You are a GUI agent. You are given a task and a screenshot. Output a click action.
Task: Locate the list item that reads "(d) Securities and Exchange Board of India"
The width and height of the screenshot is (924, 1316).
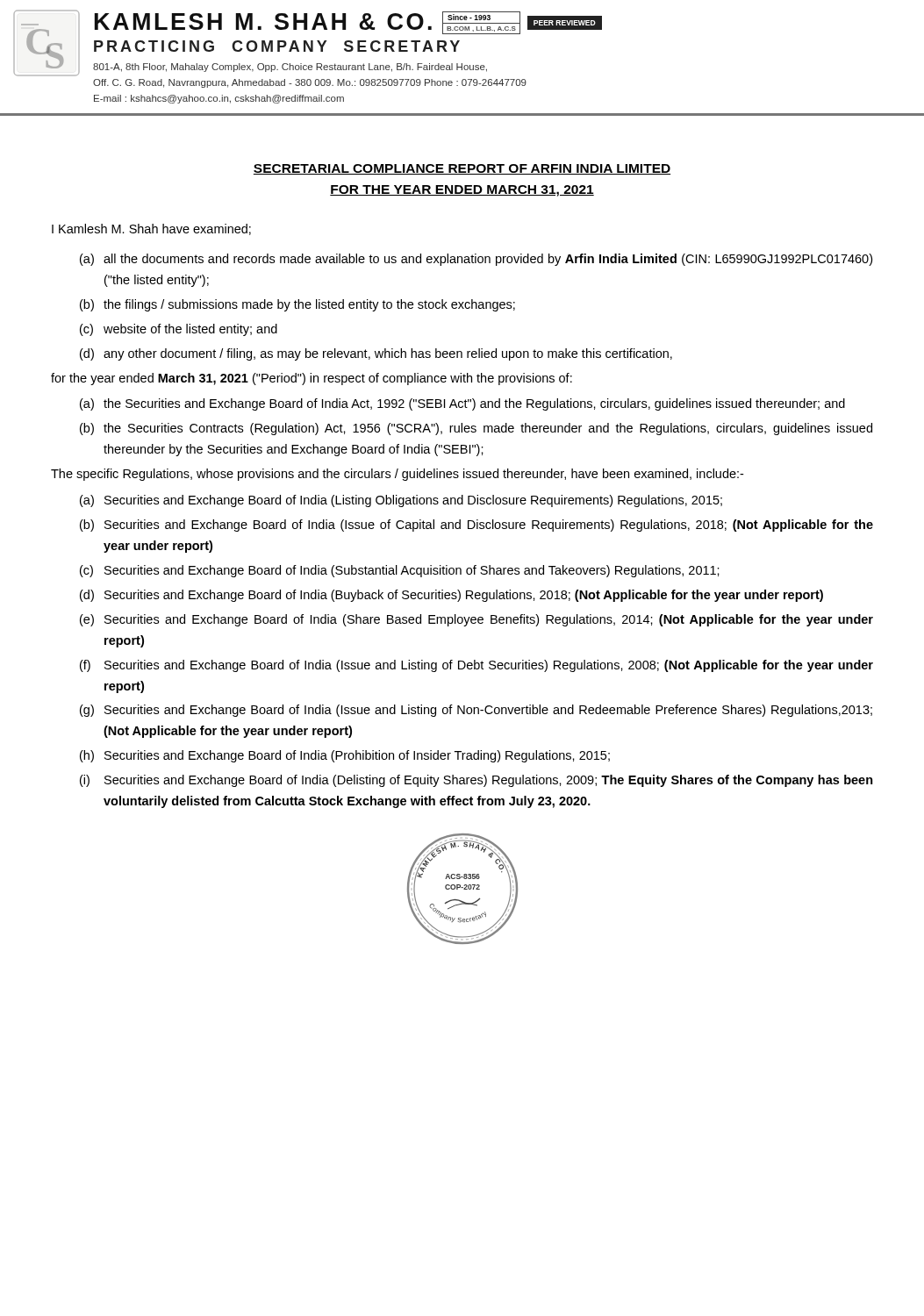click(451, 596)
